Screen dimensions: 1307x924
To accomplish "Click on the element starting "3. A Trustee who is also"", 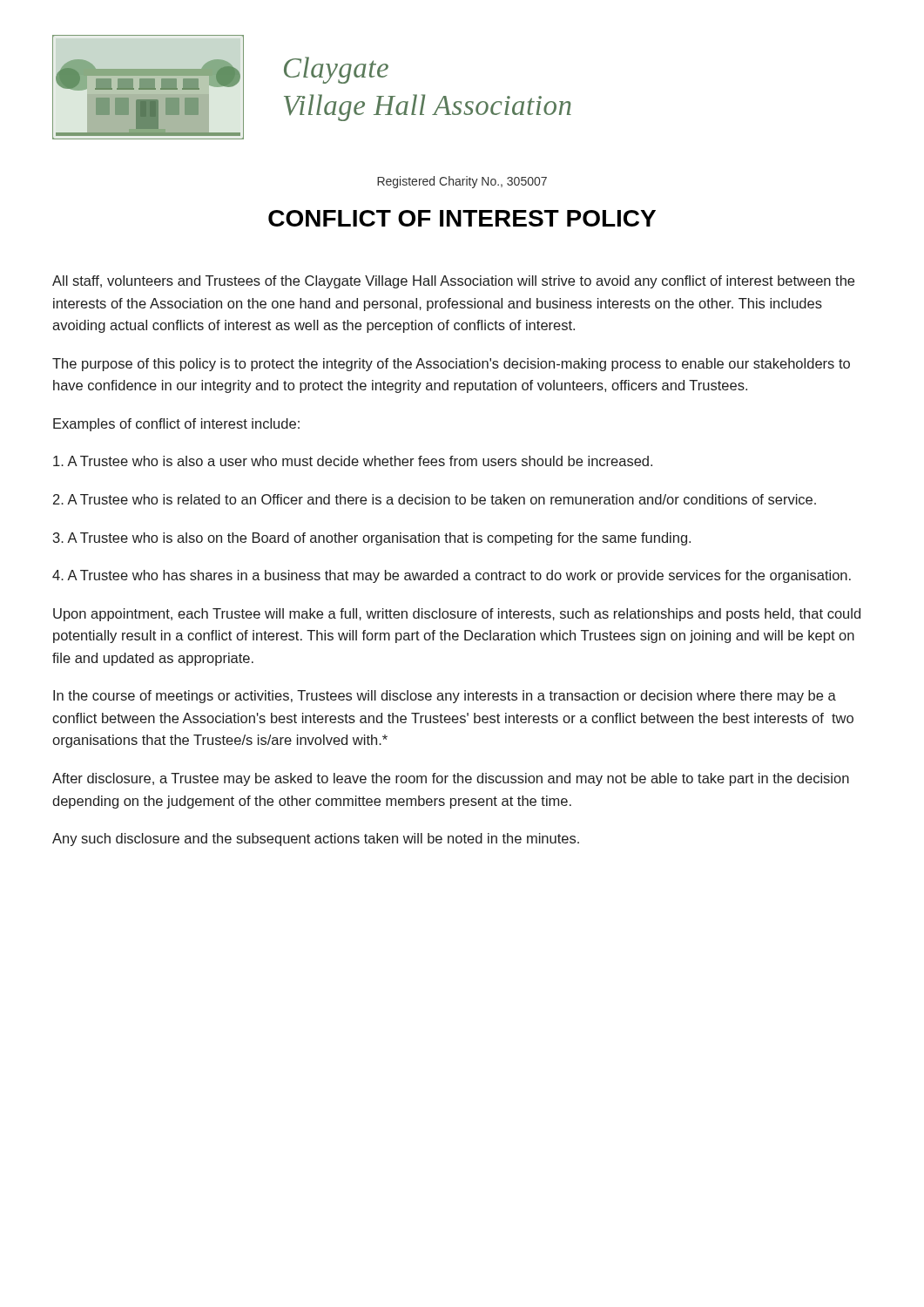I will pyautogui.click(x=372, y=537).
